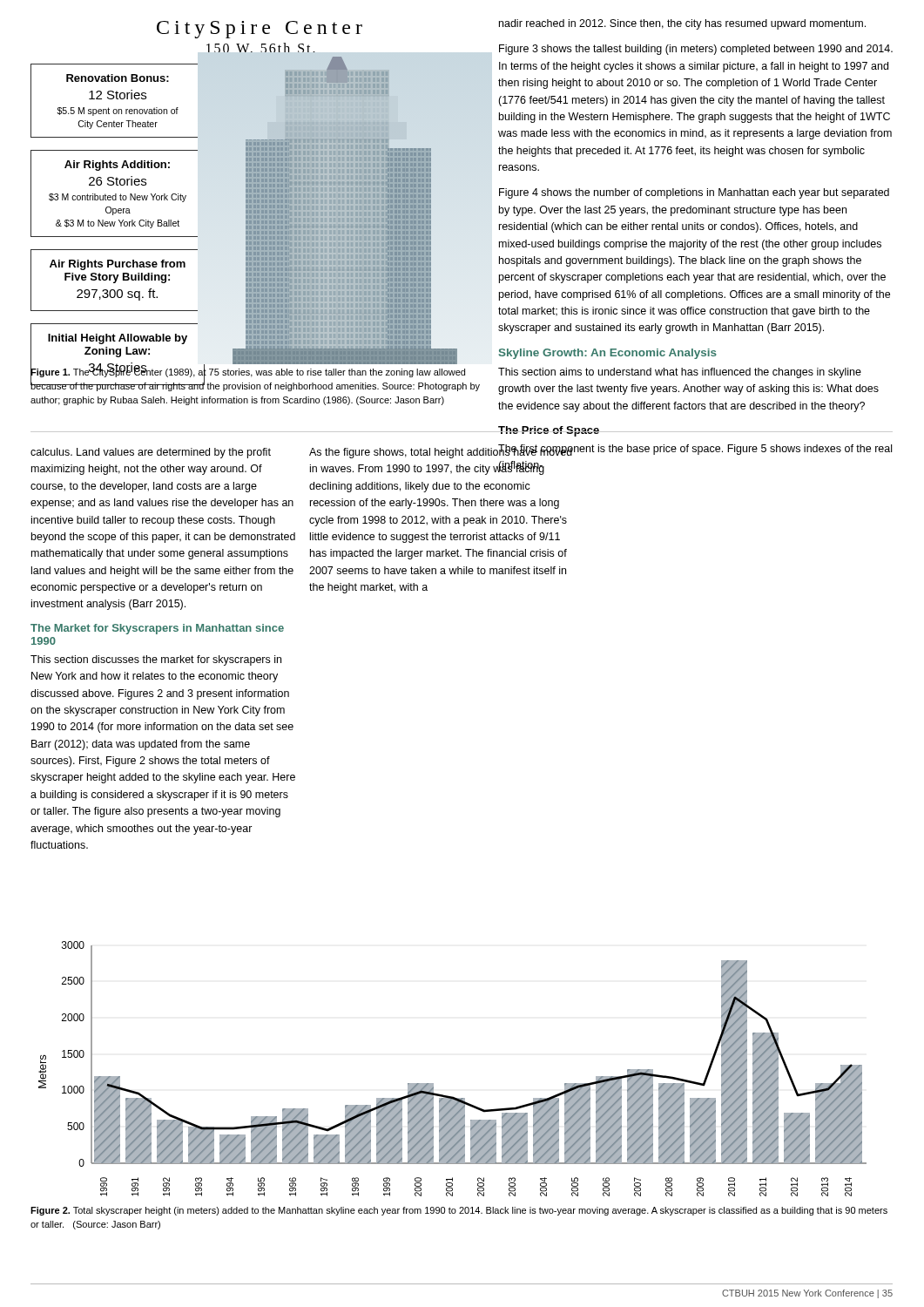924x1307 pixels.
Task: Click on the block starting "As the figure shows, total"
Action: pyautogui.click(x=441, y=520)
